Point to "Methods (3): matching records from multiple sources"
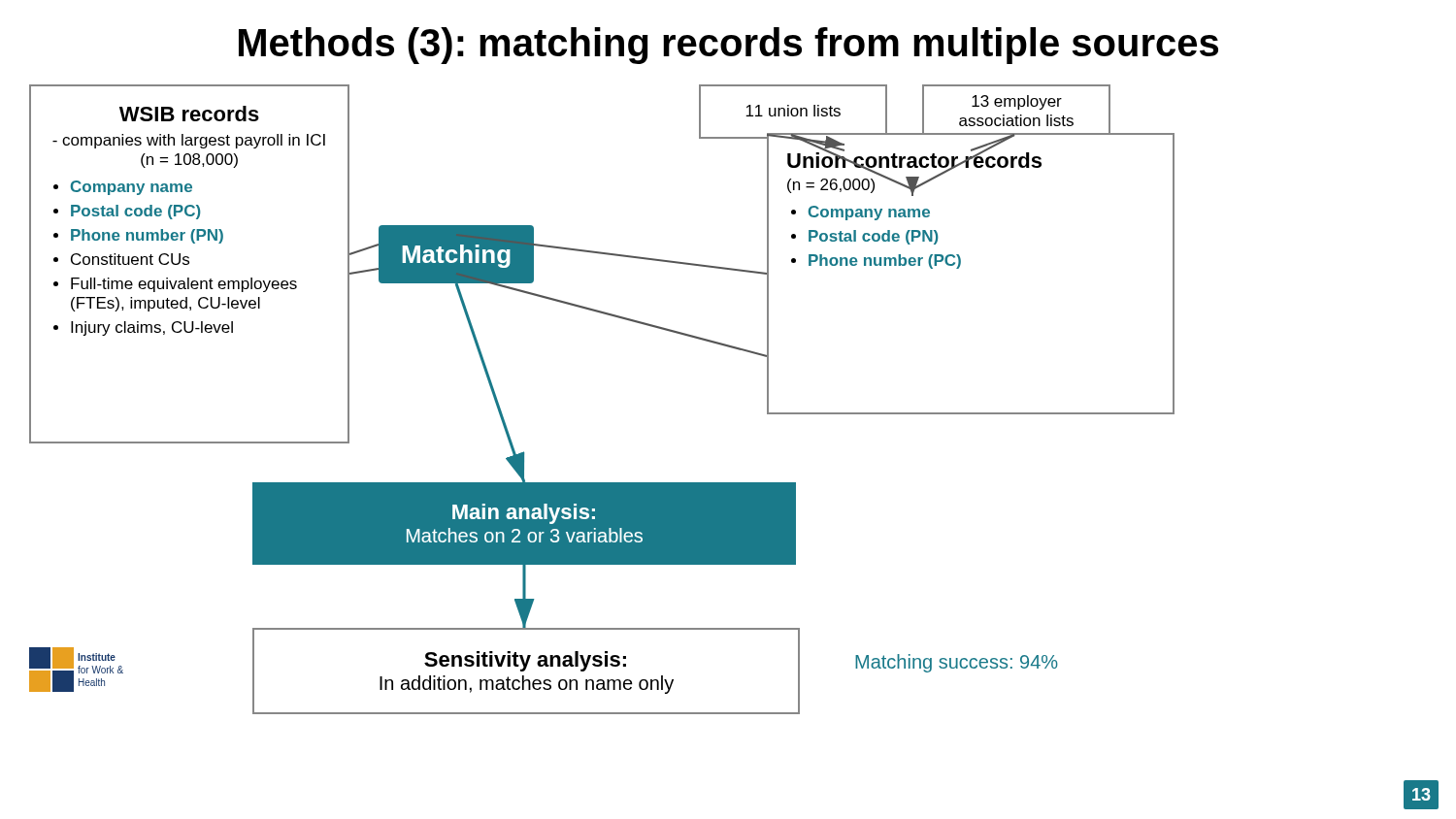This screenshot has width=1456, height=819. [x=728, y=43]
